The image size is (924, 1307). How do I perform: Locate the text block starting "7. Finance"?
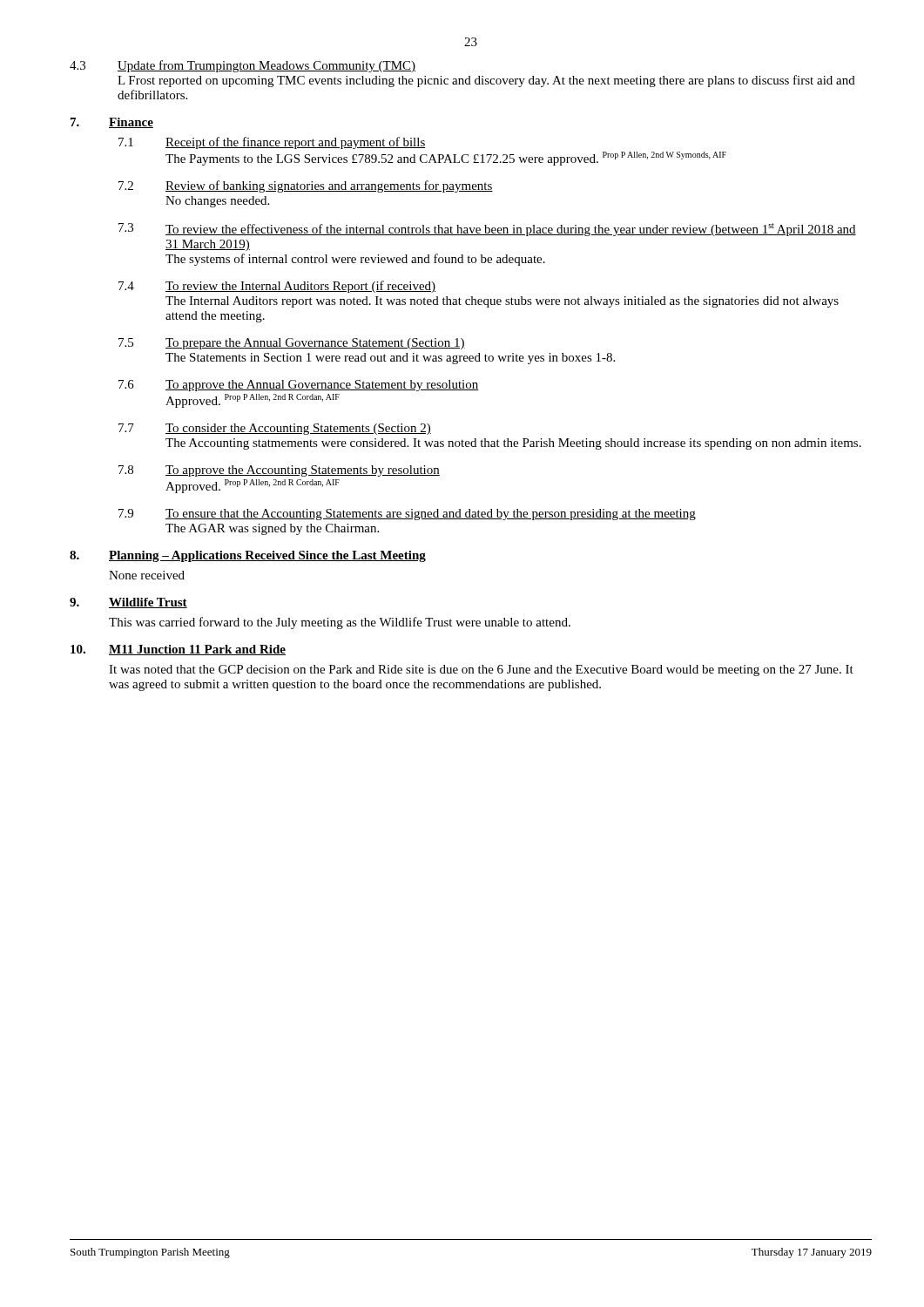(111, 122)
